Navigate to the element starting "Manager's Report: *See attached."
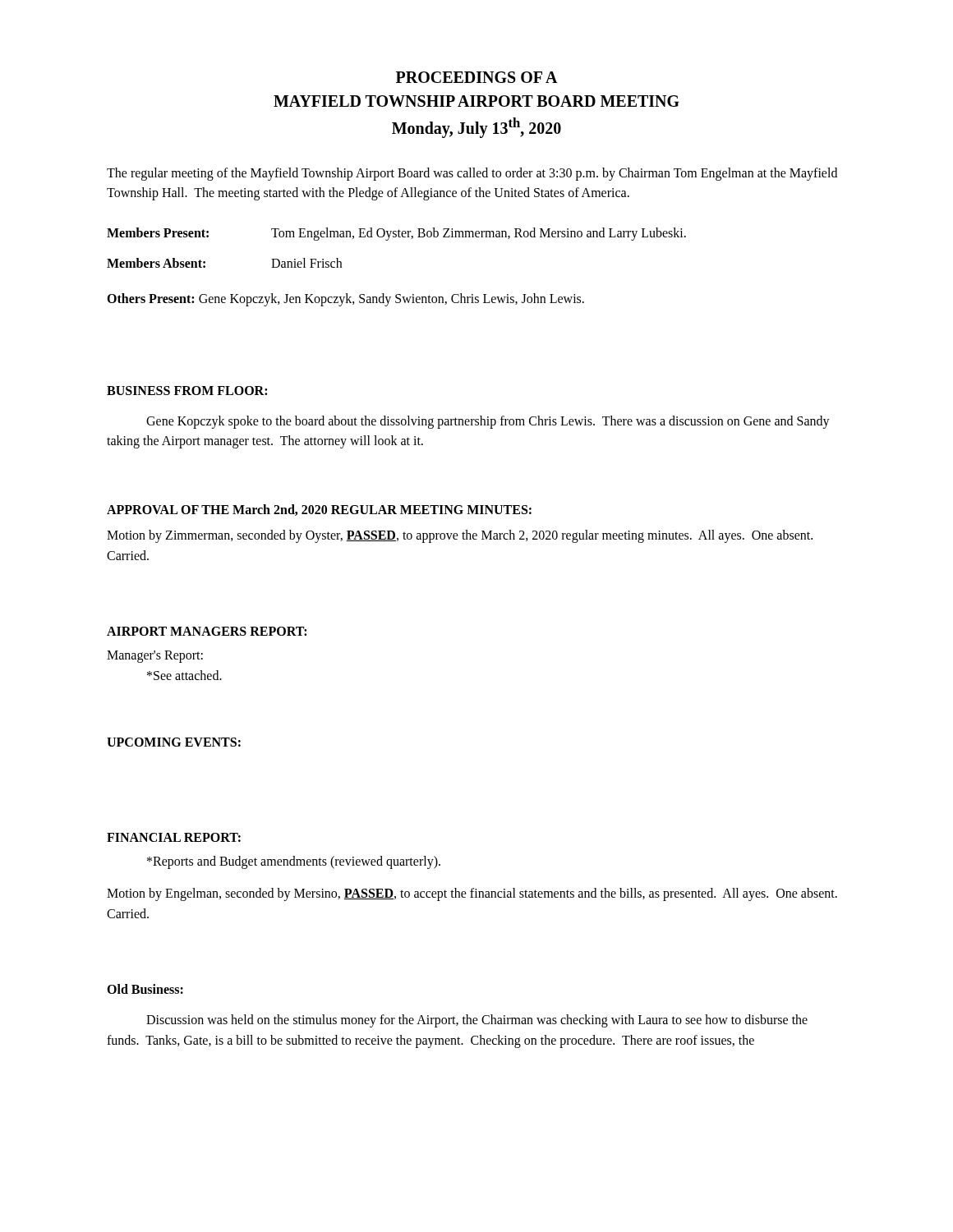The height and width of the screenshot is (1232, 953). [164, 667]
